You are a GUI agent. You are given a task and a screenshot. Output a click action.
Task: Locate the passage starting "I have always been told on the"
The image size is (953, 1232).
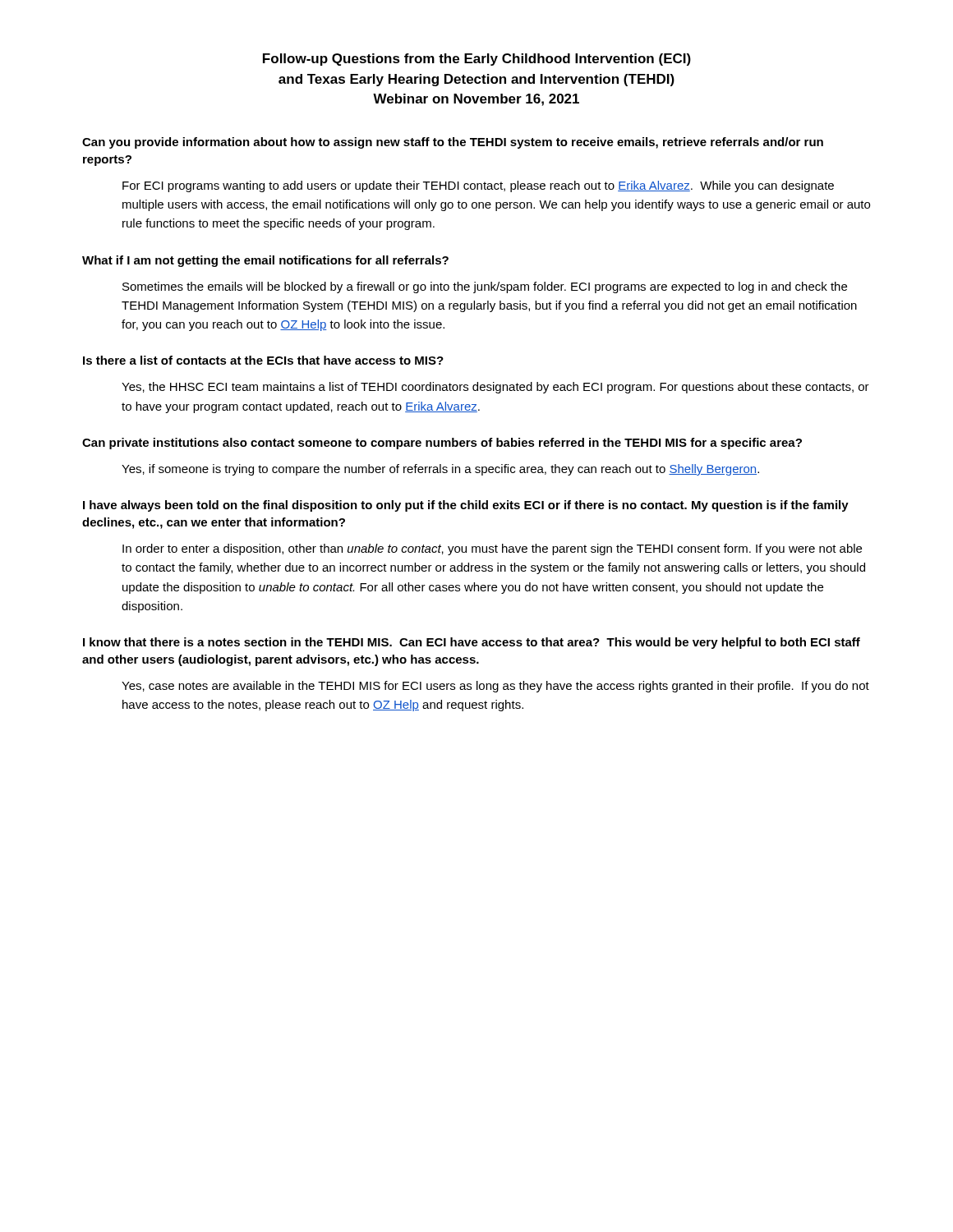point(465,513)
